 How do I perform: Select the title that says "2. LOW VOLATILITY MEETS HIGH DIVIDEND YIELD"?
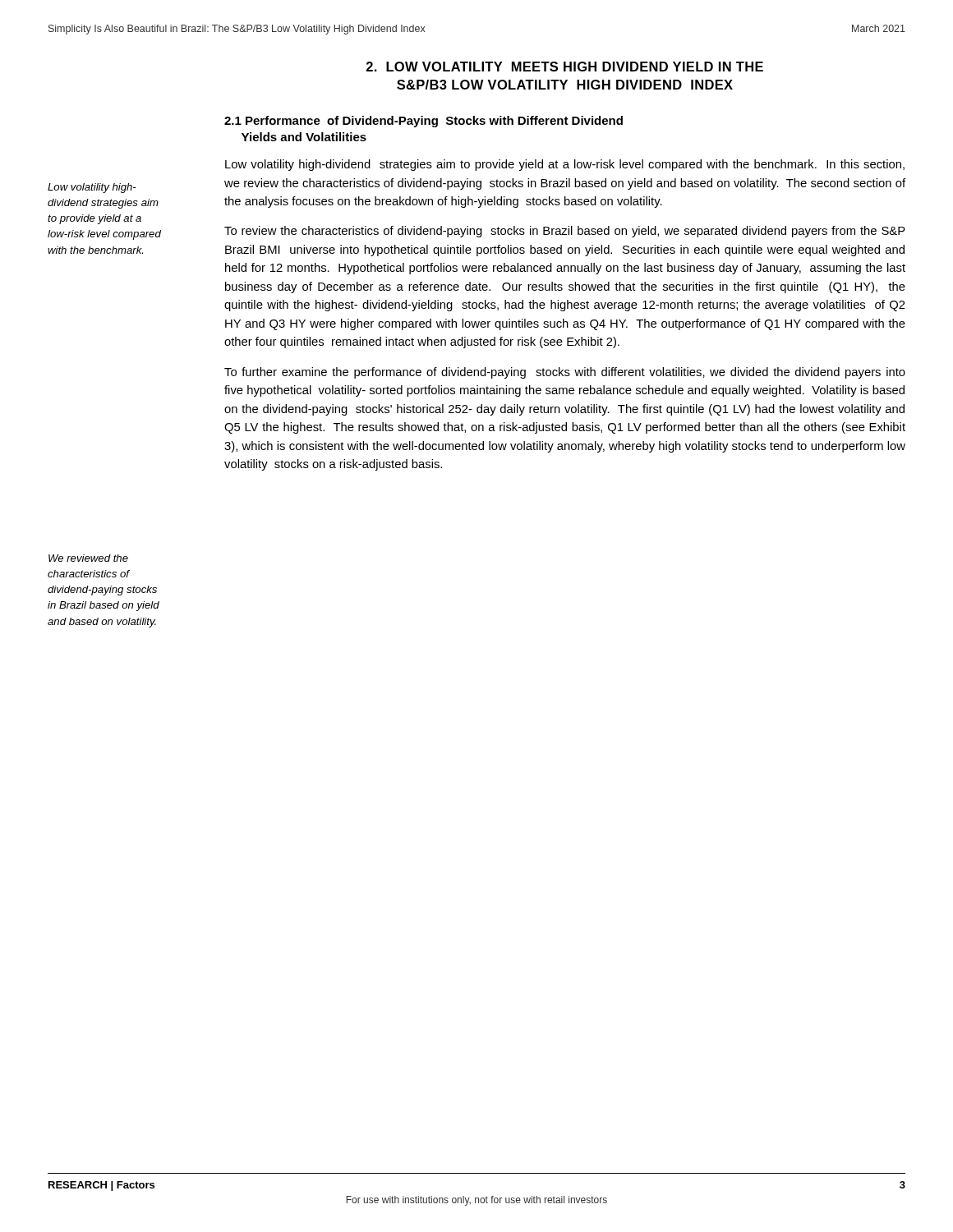tap(565, 76)
